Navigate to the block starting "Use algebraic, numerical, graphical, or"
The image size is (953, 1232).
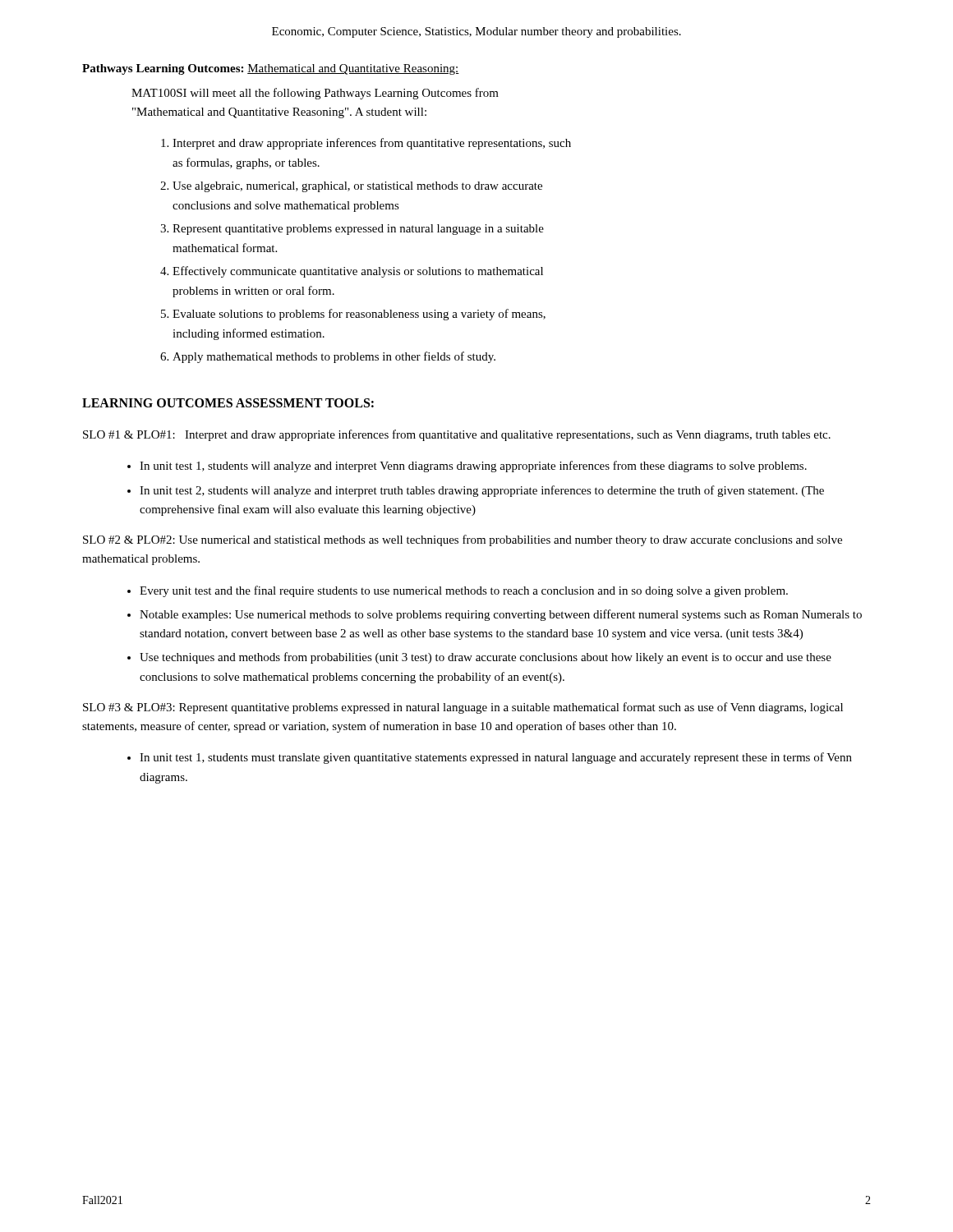(x=358, y=195)
